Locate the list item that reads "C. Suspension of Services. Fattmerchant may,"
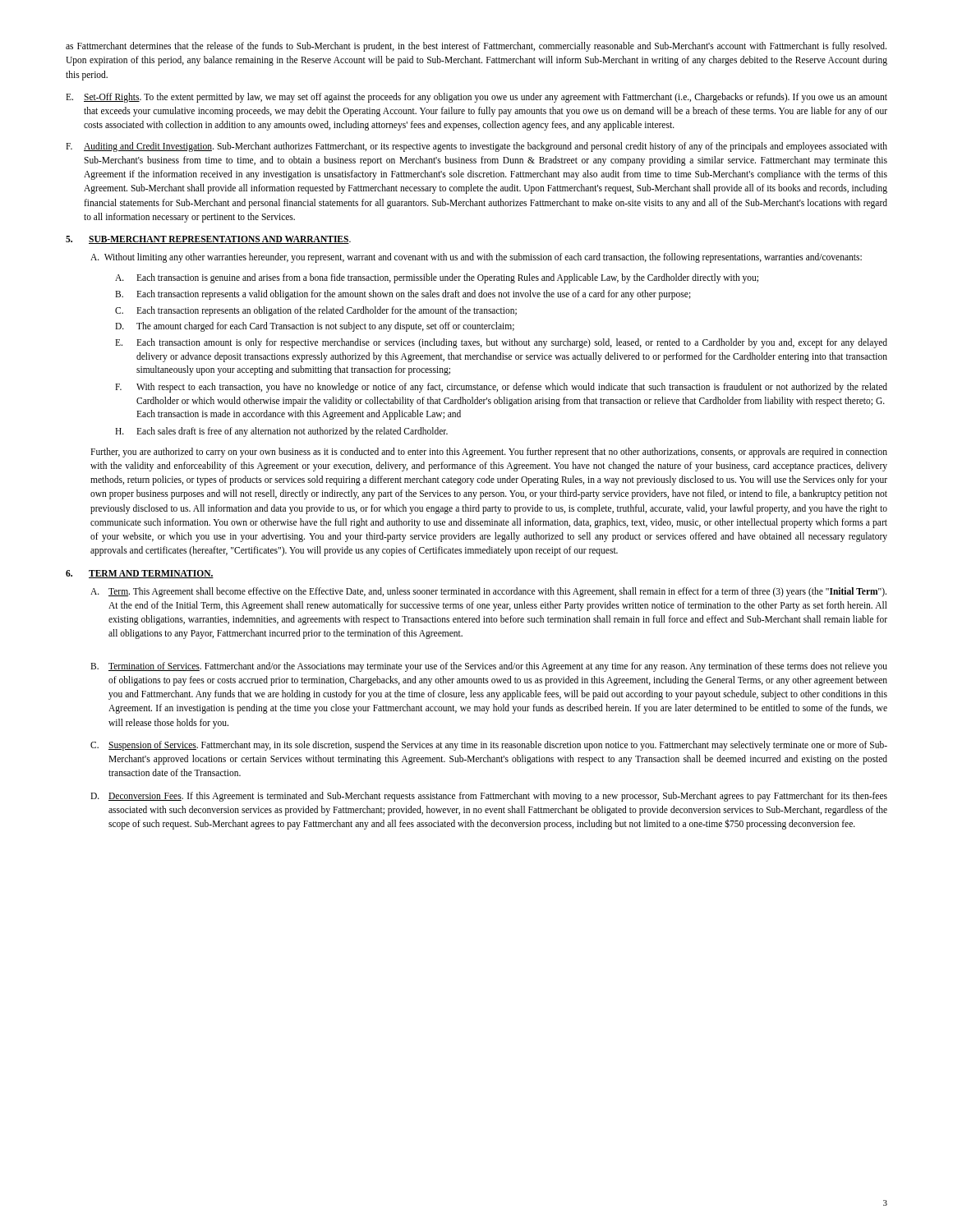The width and height of the screenshot is (953, 1232). (x=489, y=760)
